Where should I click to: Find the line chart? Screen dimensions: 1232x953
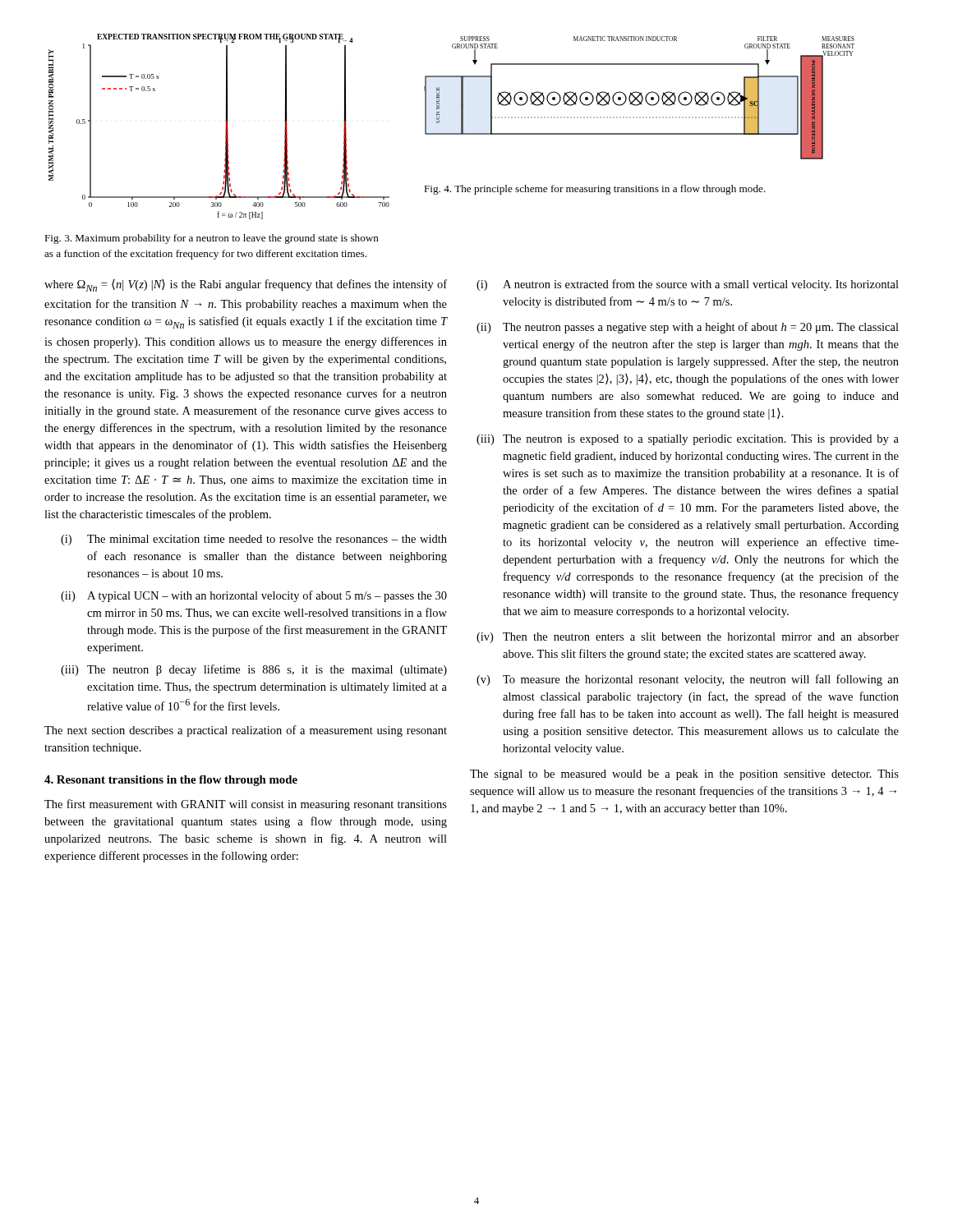point(220,128)
